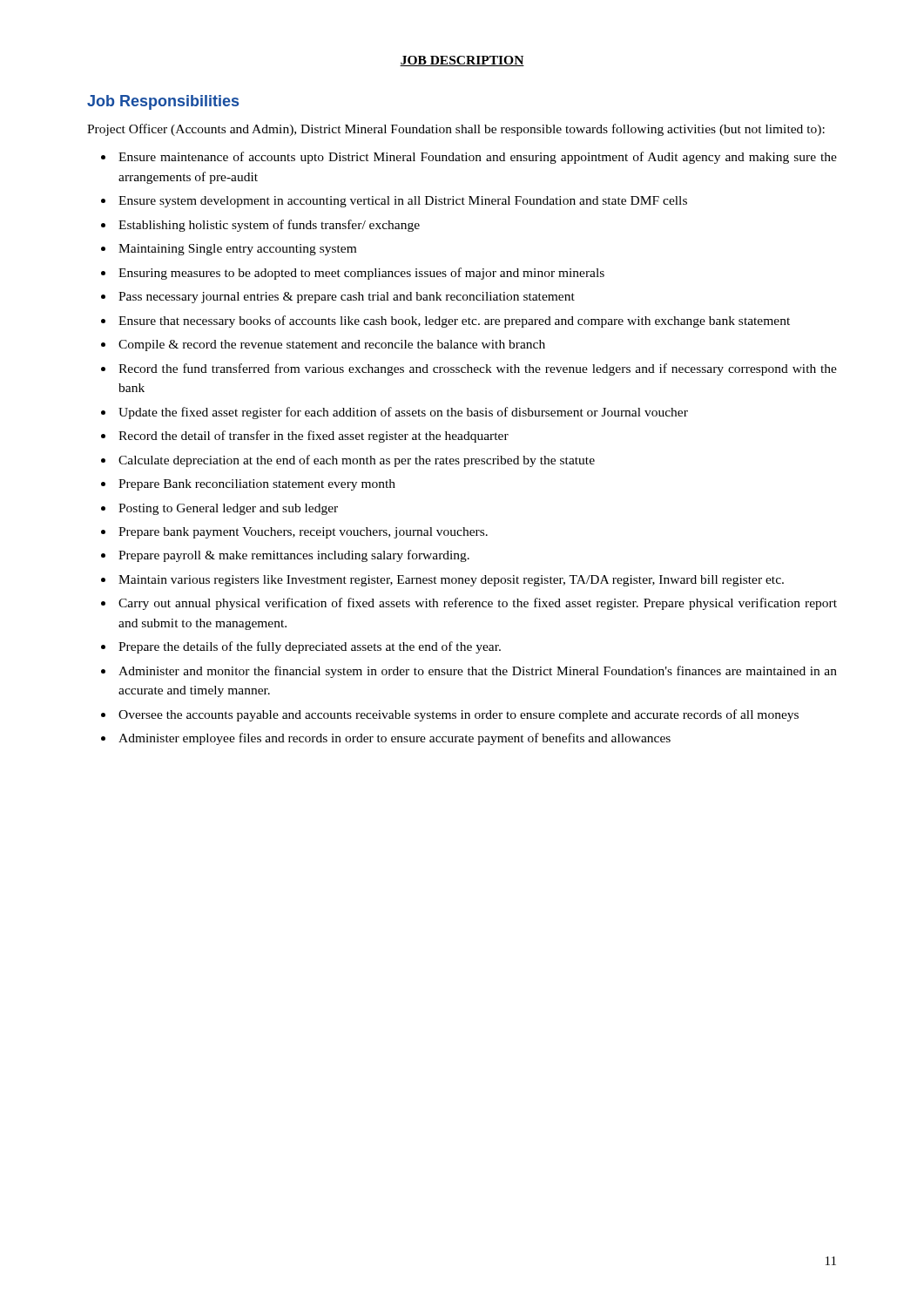Screen dimensions: 1307x924
Task: Where does it say "Job Responsibilities"?
Action: (x=163, y=101)
